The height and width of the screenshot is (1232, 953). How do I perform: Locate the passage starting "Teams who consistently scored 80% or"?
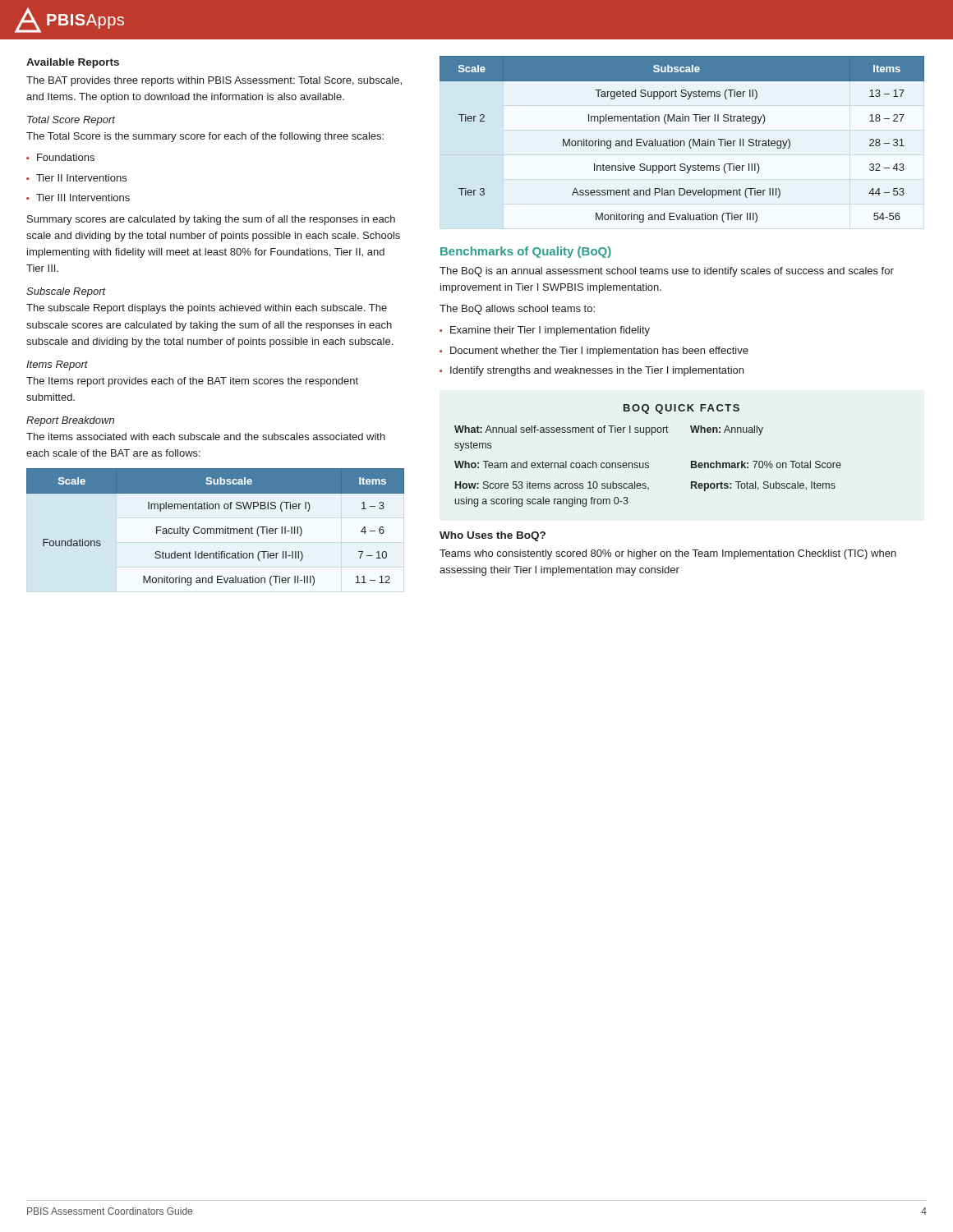pyautogui.click(x=668, y=561)
